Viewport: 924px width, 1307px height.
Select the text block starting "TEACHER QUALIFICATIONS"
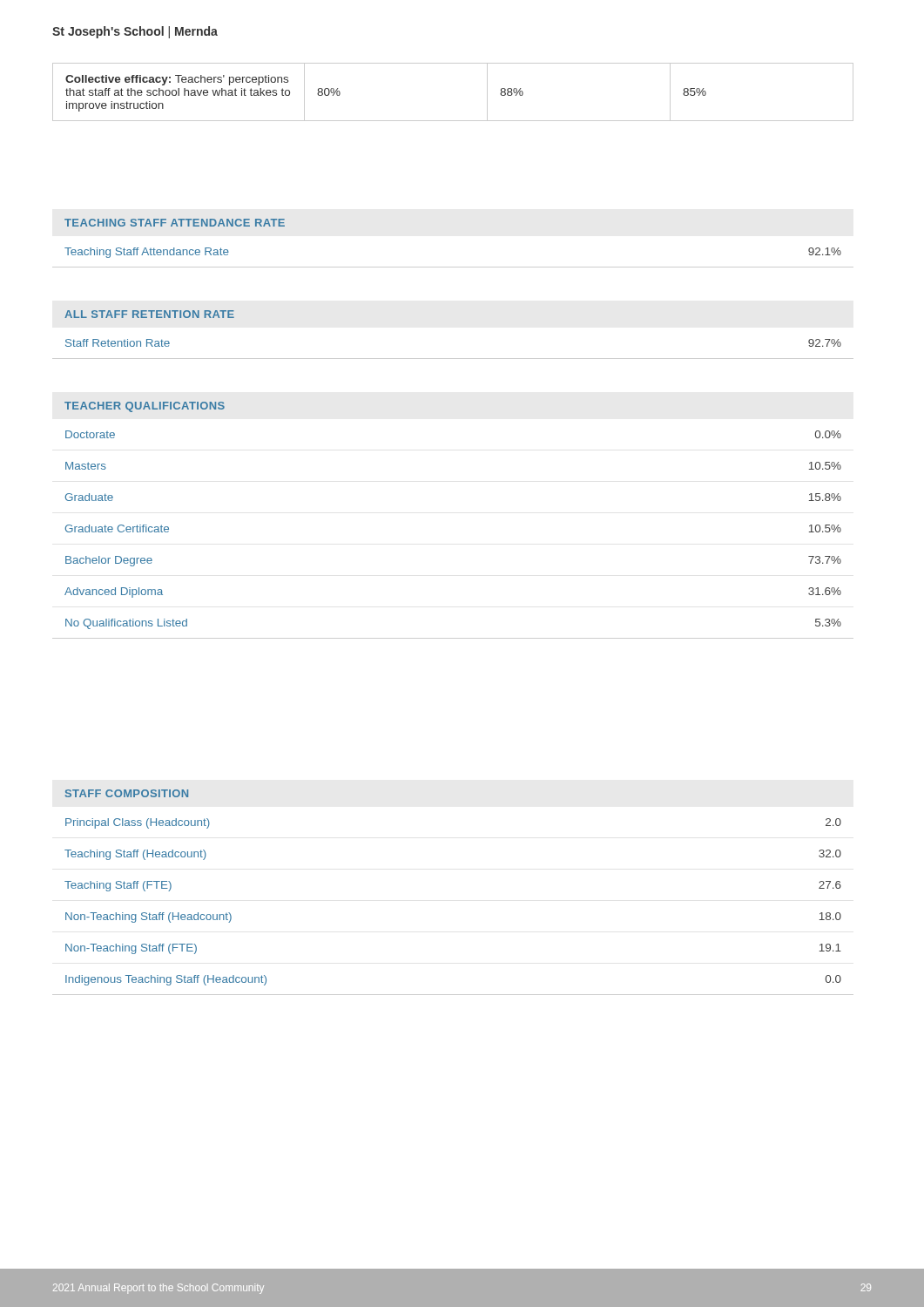pos(145,406)
